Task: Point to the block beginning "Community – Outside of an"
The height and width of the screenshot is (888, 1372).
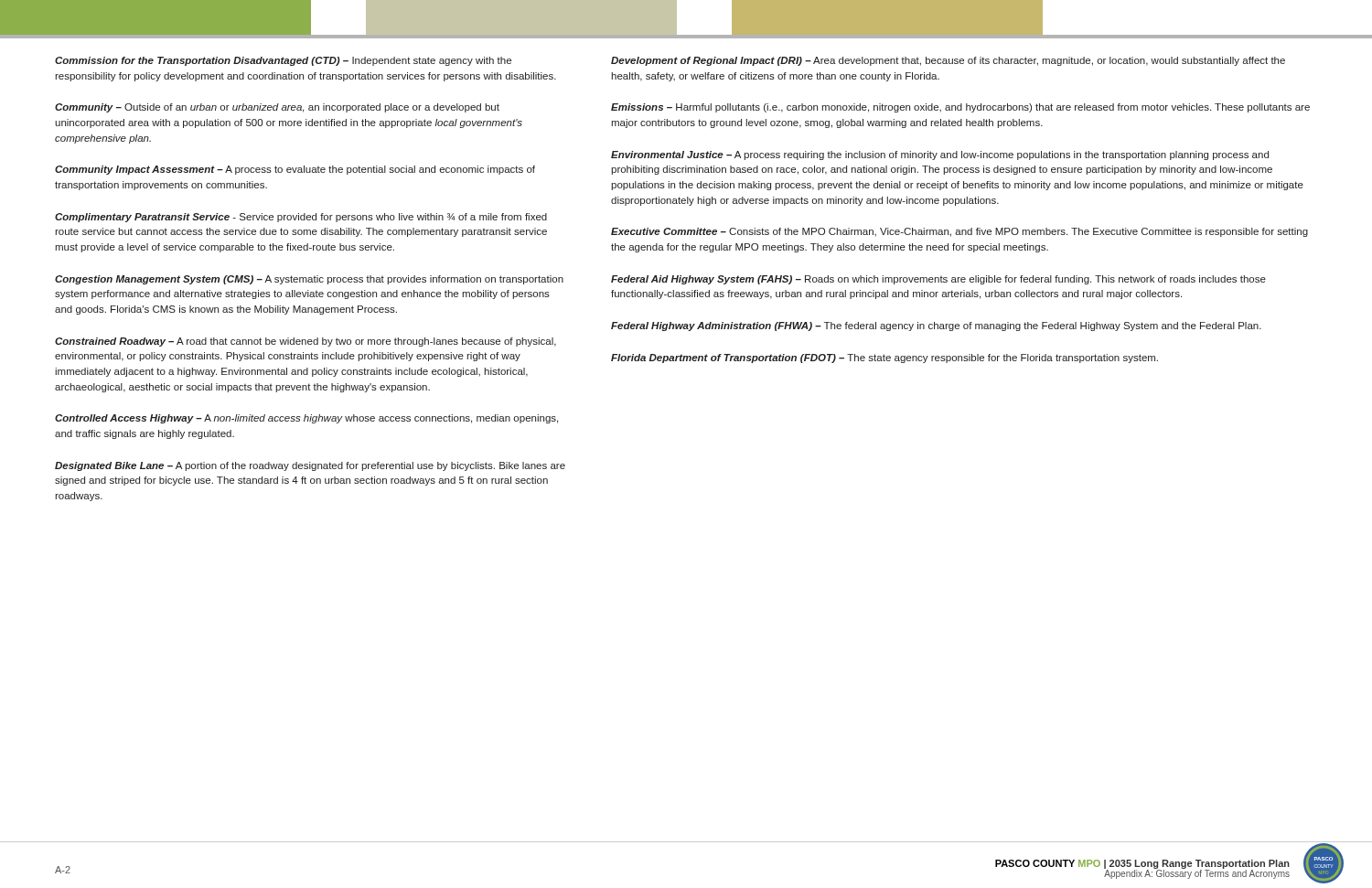Action: (289, 123)
